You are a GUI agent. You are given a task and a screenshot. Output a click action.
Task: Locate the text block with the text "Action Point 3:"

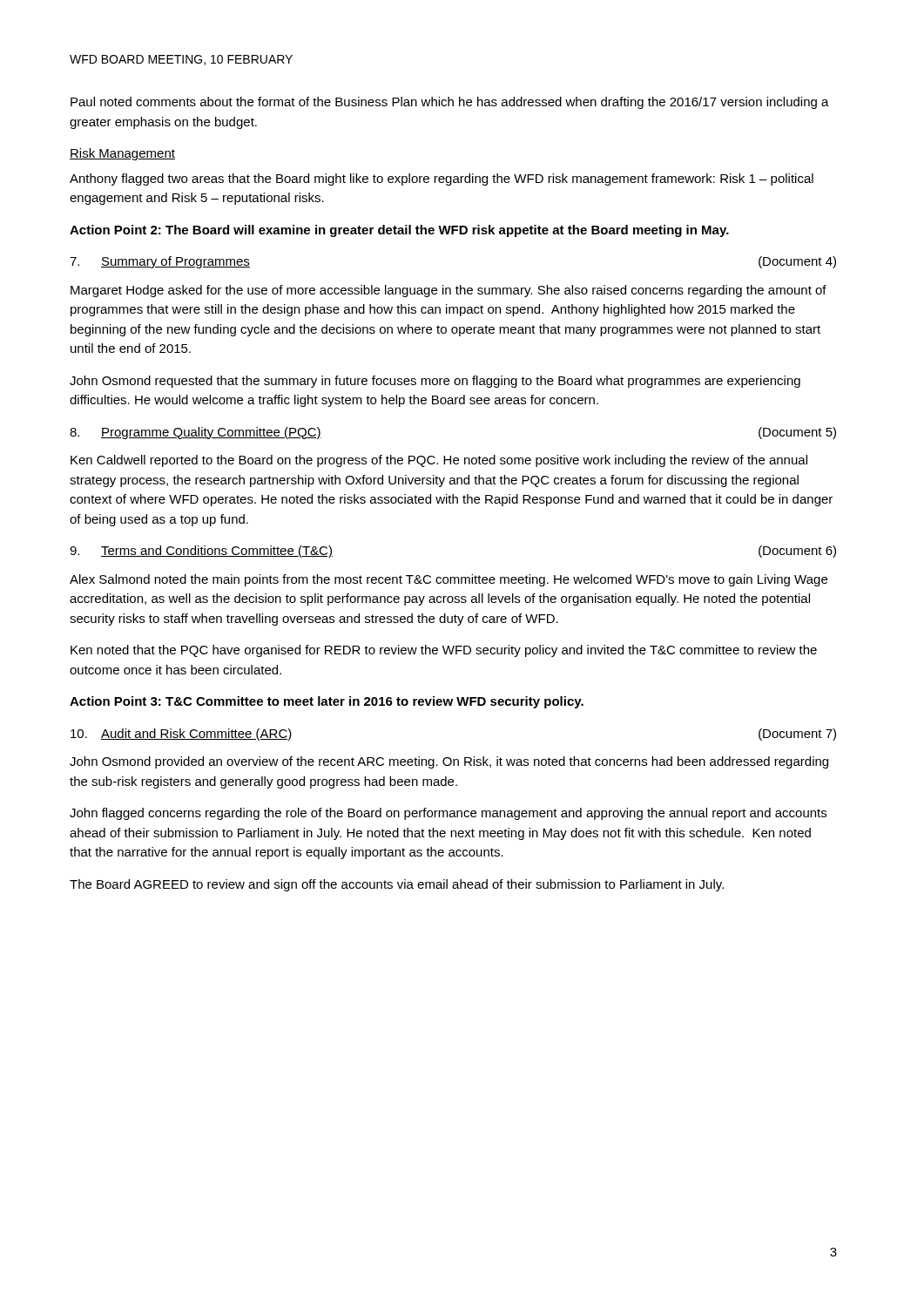327,701
